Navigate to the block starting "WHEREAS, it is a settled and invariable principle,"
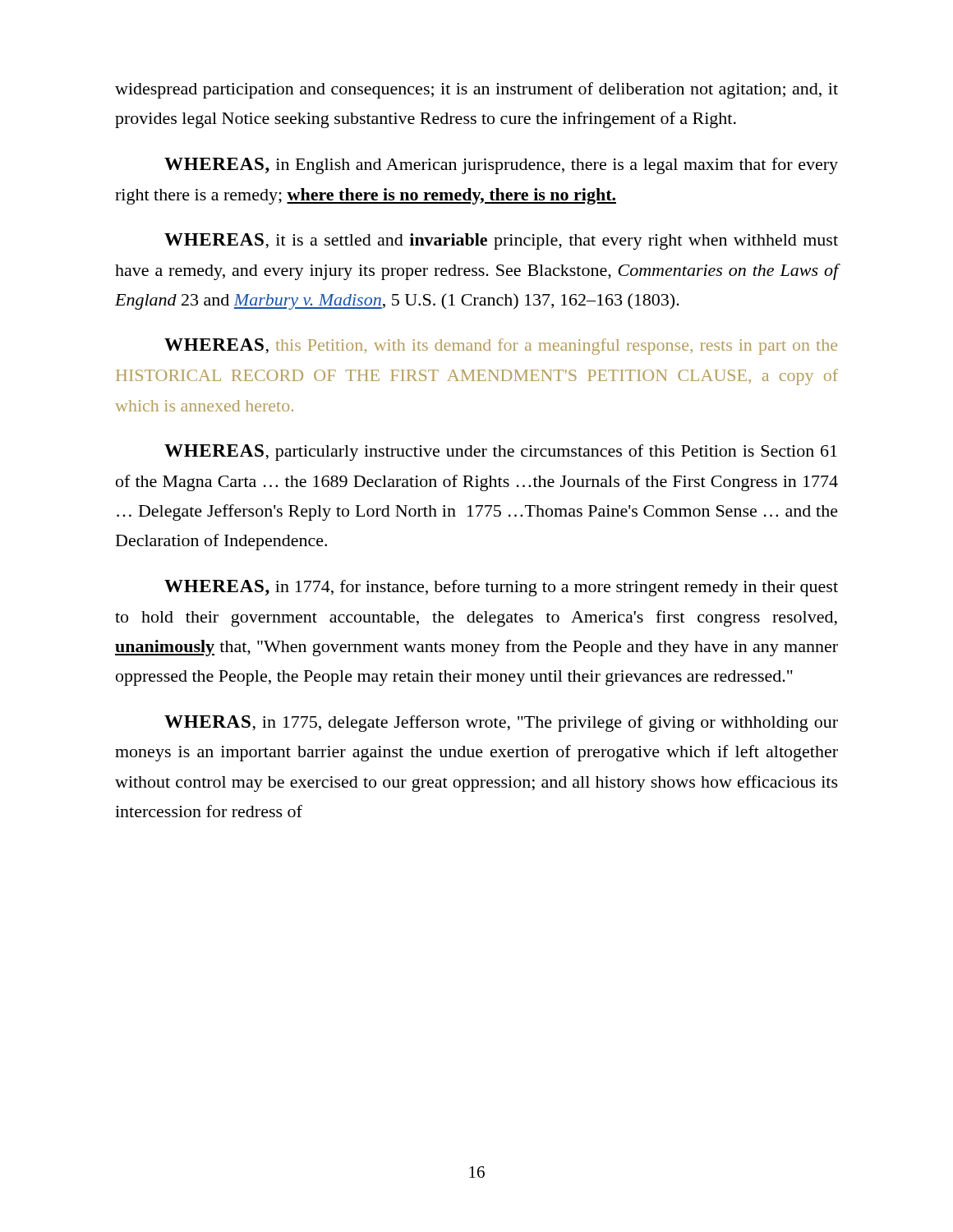Screen dimensions: 1232x953 coord(476,269)
